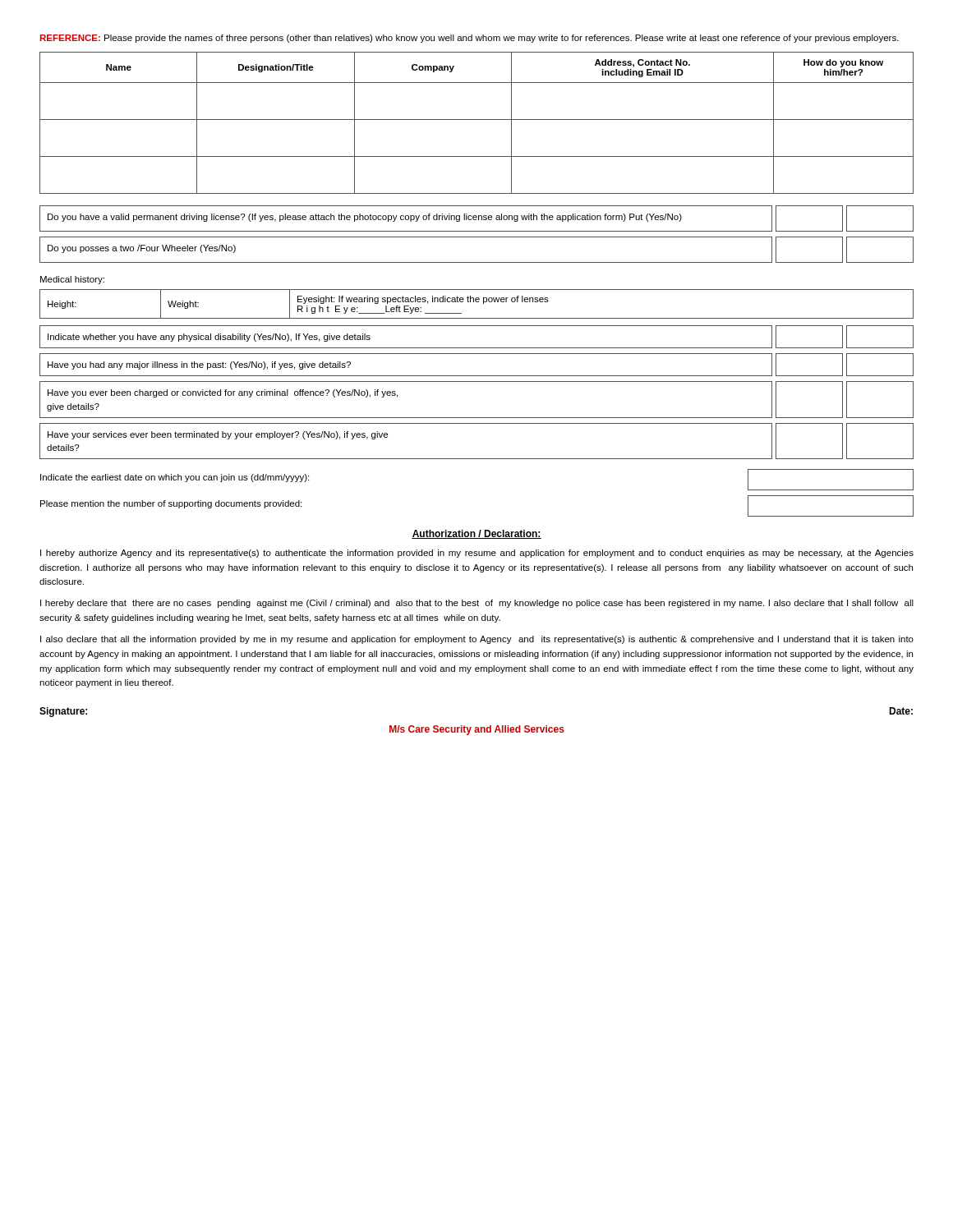This screenshot has height=1232, width=953.
Task: Click the passage that begins "Have you had any major illness in"
Action: 476,365
